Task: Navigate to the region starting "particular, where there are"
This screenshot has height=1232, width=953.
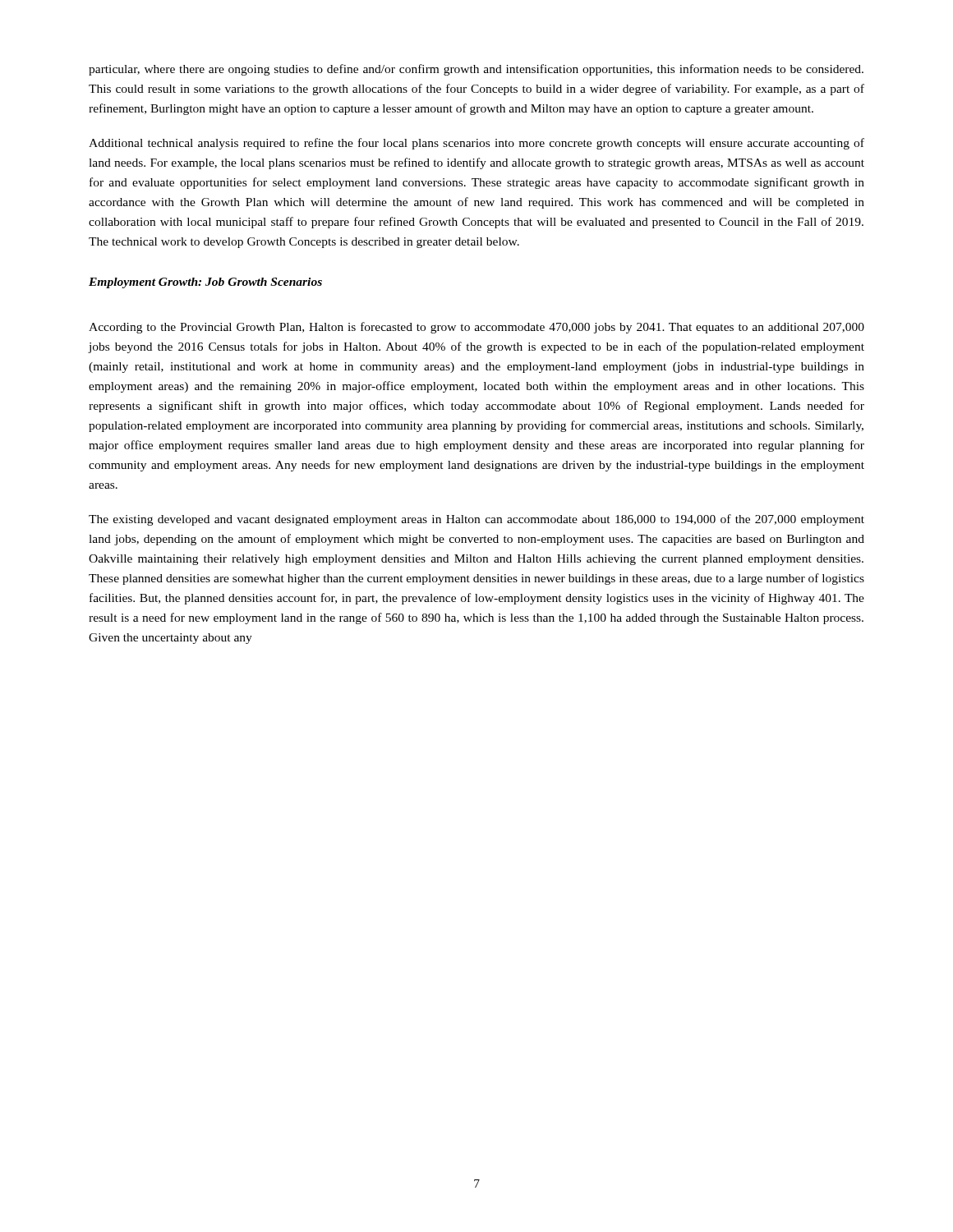Action: (476, 88)
